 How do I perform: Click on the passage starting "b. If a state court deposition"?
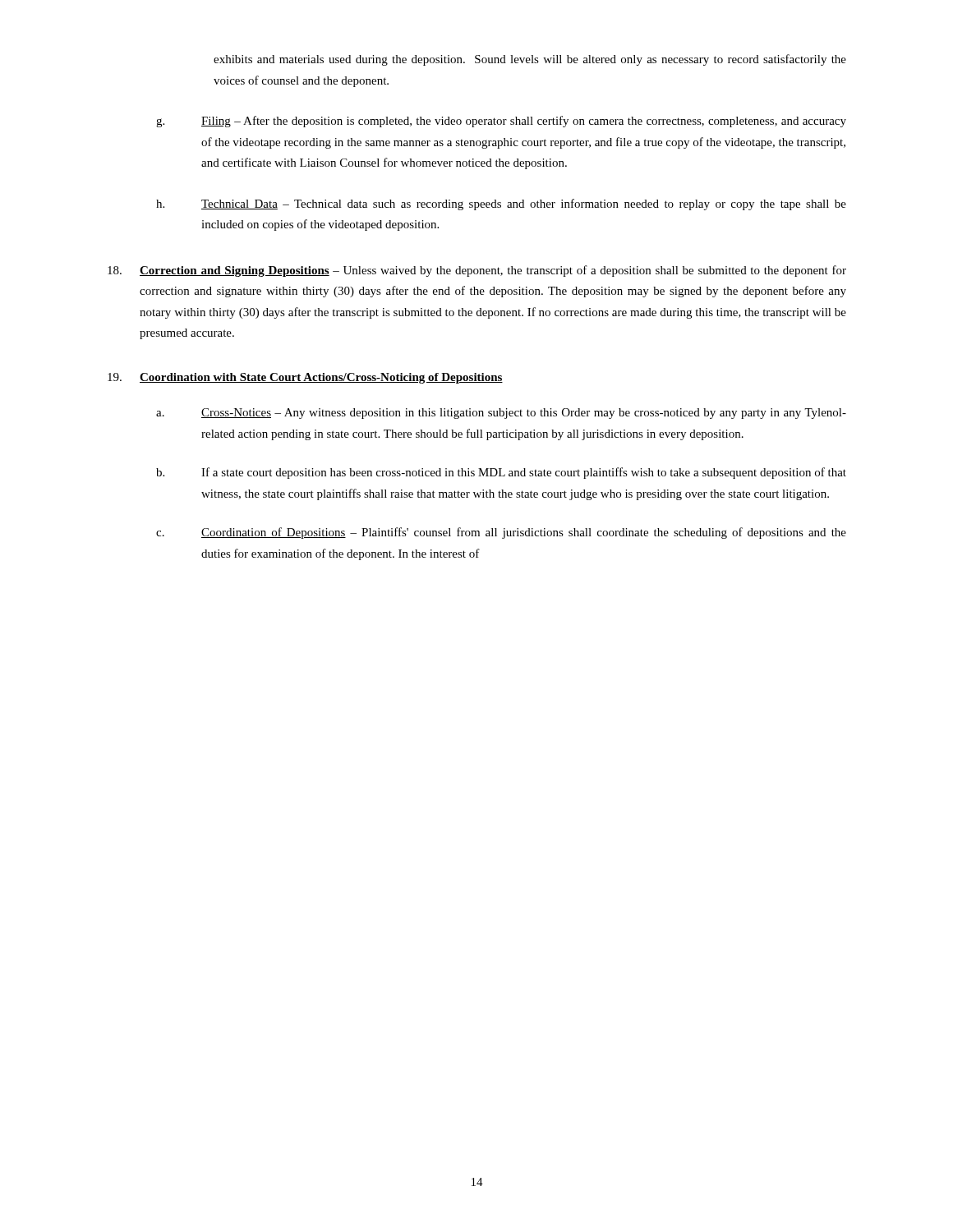pos(501,483)
